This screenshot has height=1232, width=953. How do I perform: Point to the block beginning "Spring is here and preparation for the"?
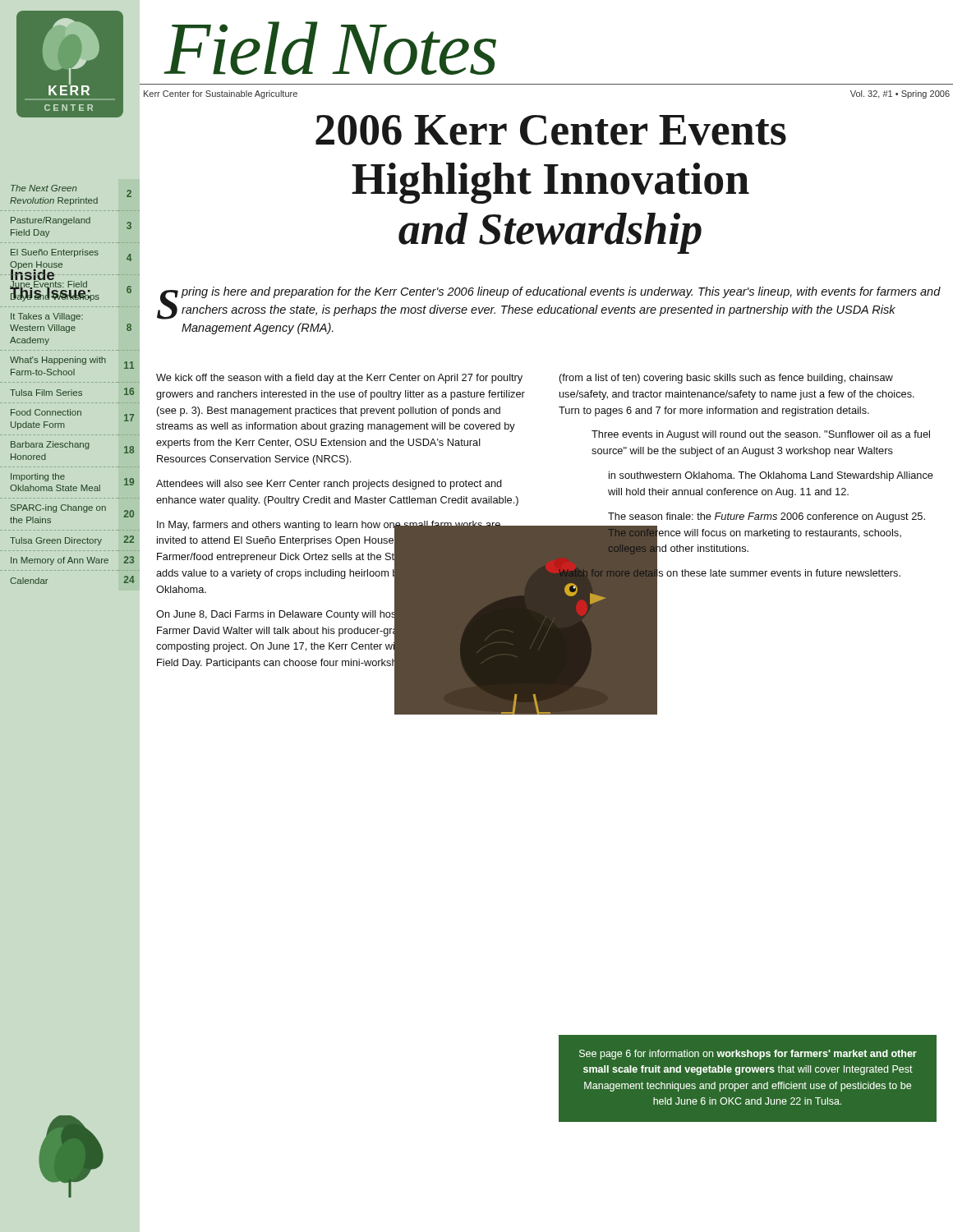click(548, 309)
